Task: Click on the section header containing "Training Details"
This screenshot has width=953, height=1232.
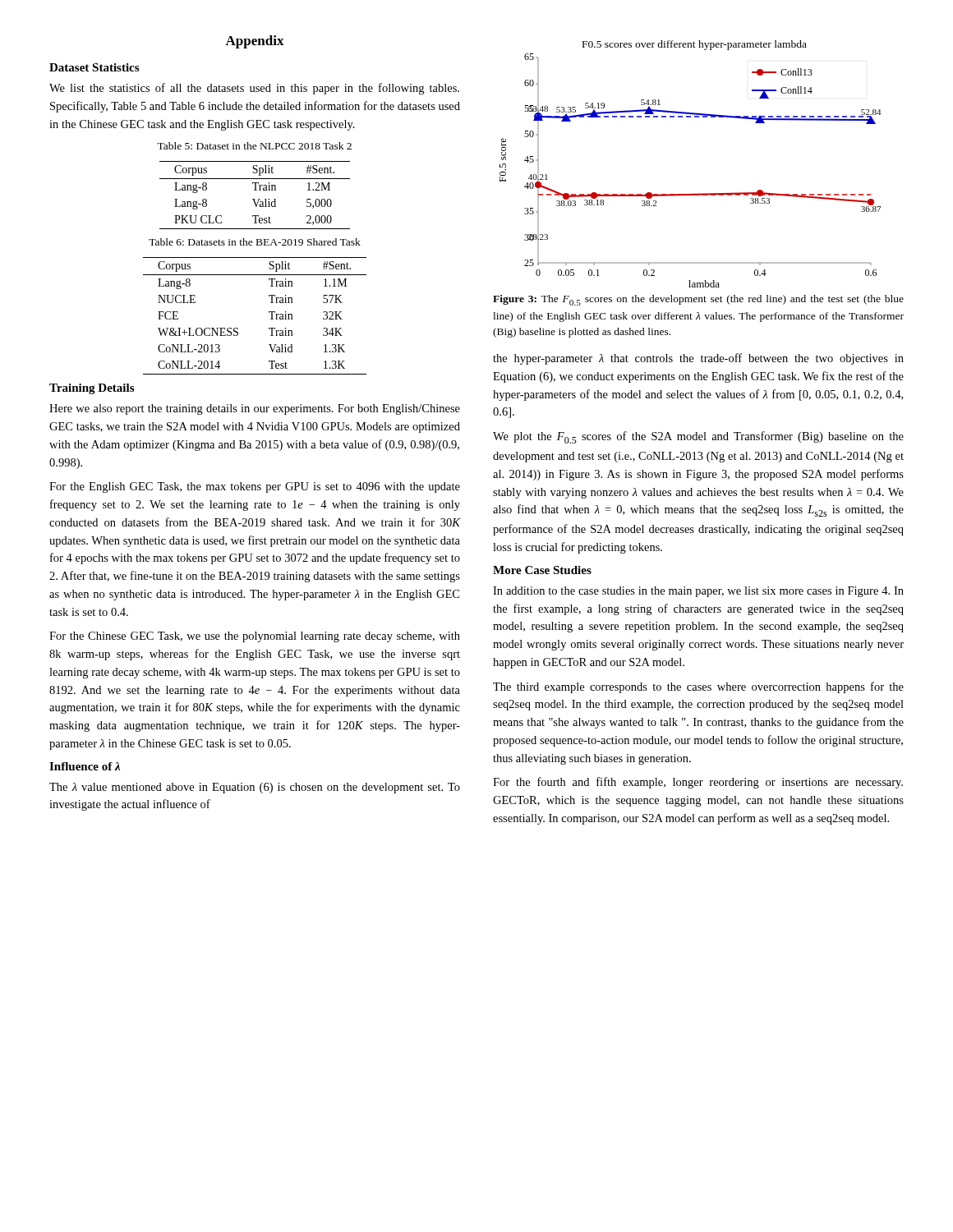Action: (x=92, y=389)
